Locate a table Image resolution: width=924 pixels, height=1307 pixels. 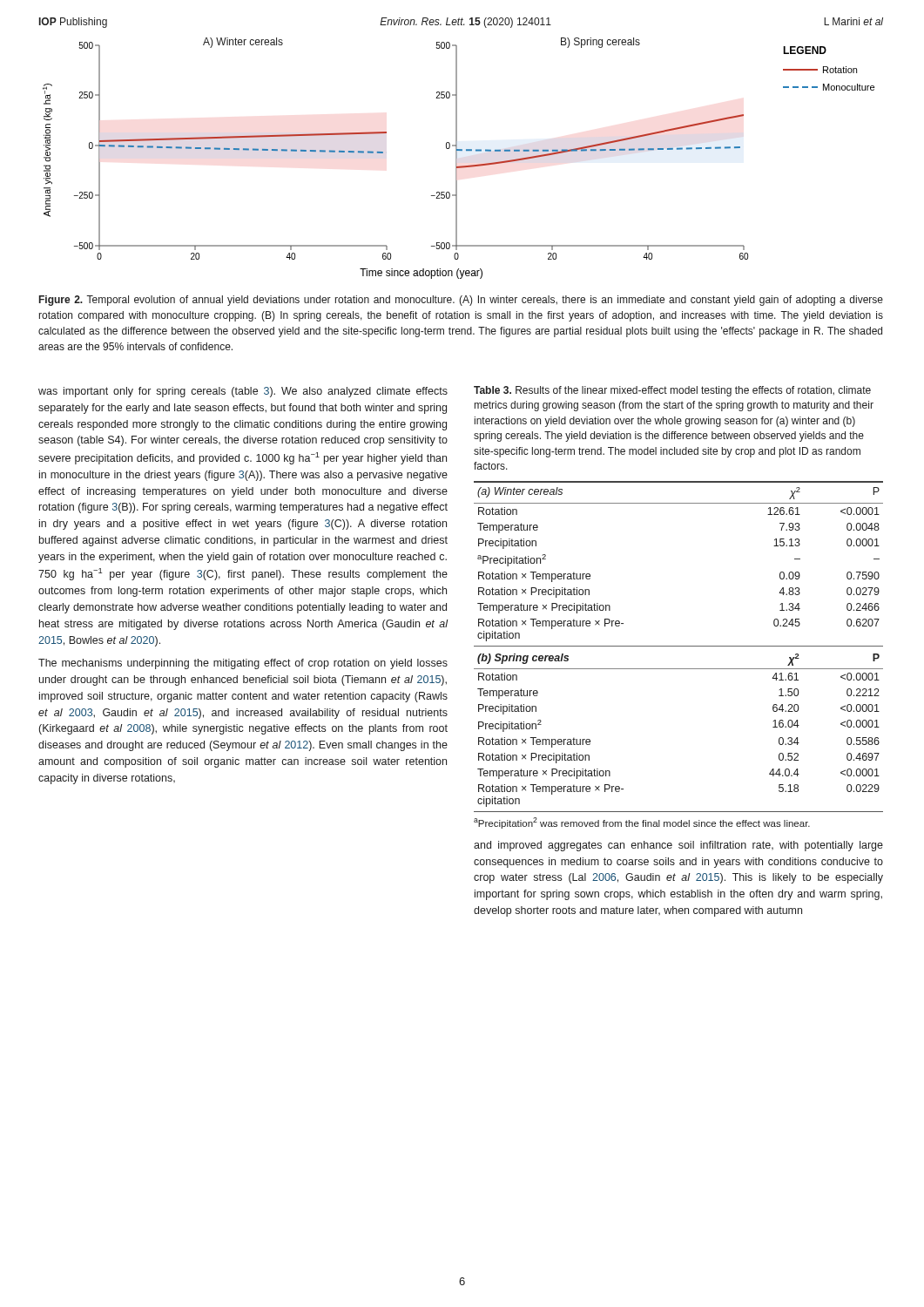[678, 647]
